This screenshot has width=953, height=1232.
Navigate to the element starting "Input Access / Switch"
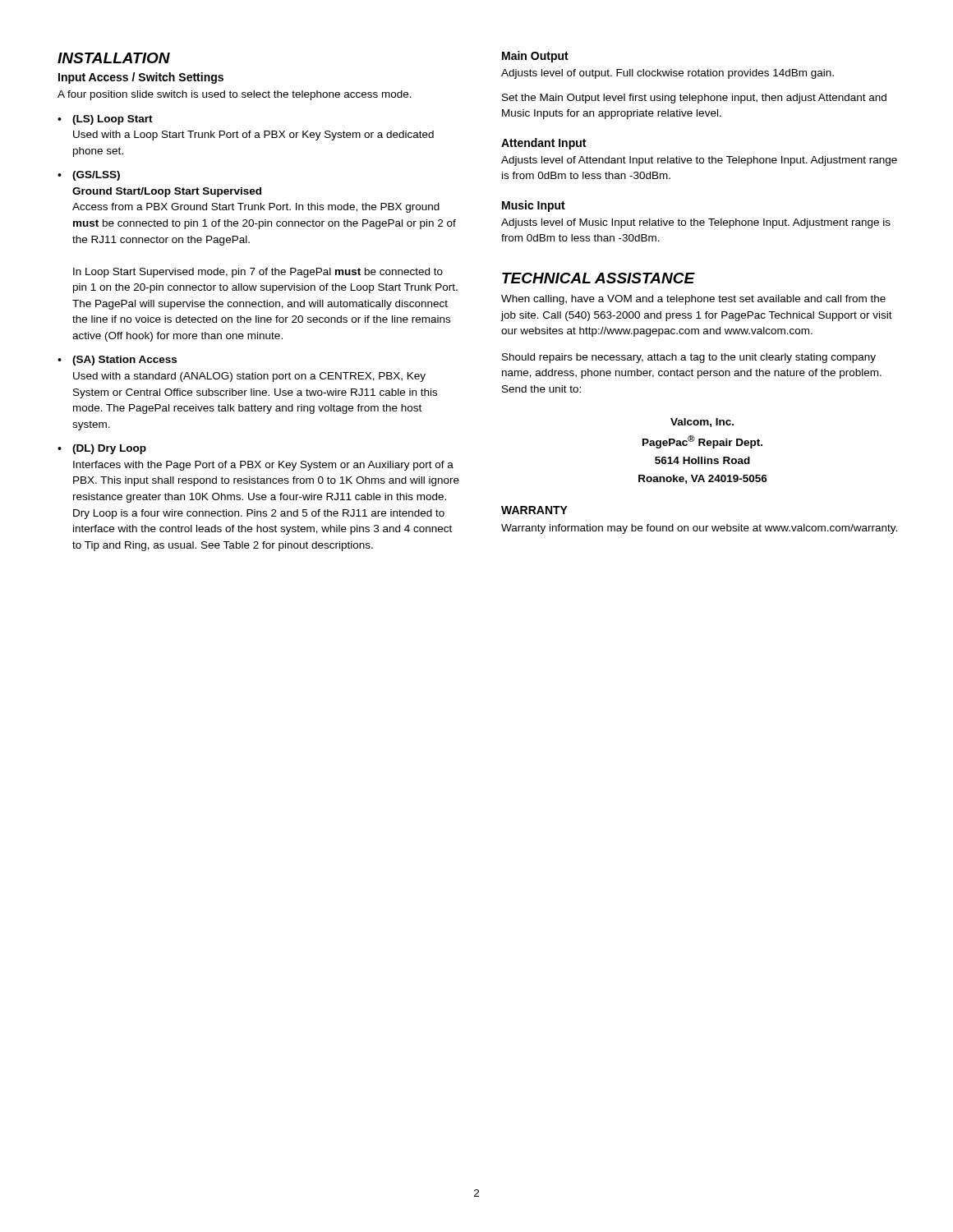(141, 78)
